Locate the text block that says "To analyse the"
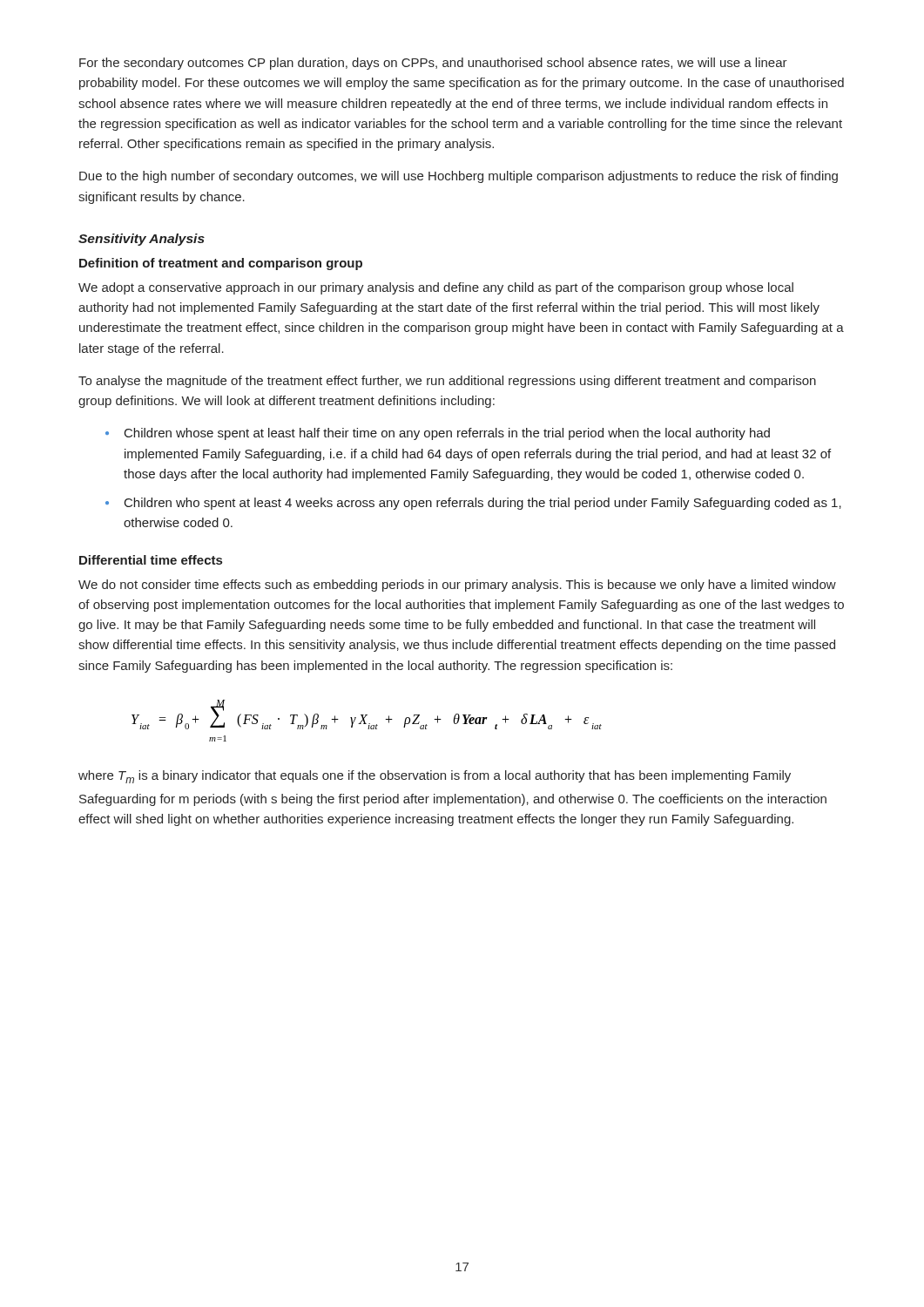Screen dimensions: 1307x924 coord(462,390)
